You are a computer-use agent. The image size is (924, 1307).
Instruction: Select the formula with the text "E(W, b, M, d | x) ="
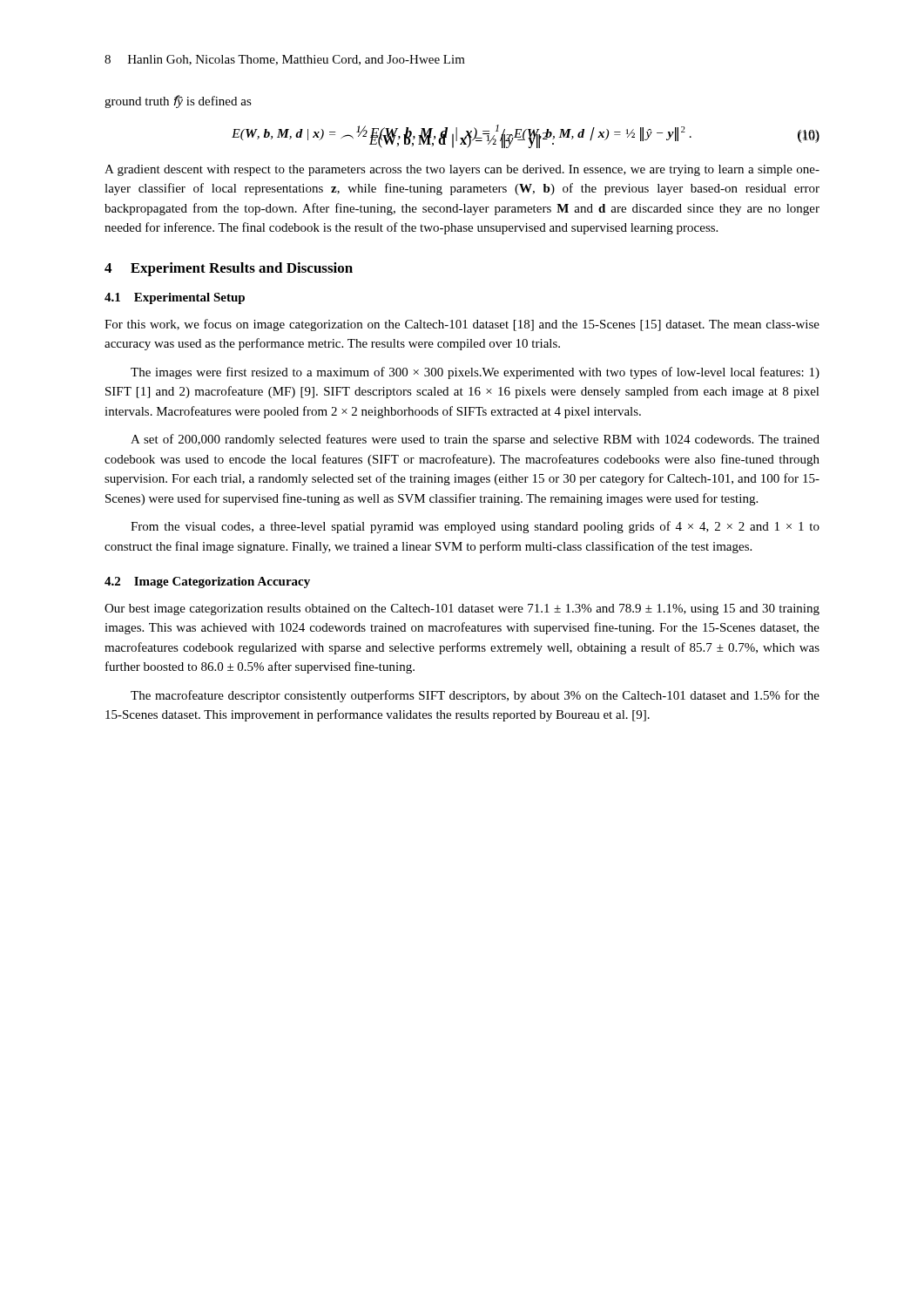526,133
